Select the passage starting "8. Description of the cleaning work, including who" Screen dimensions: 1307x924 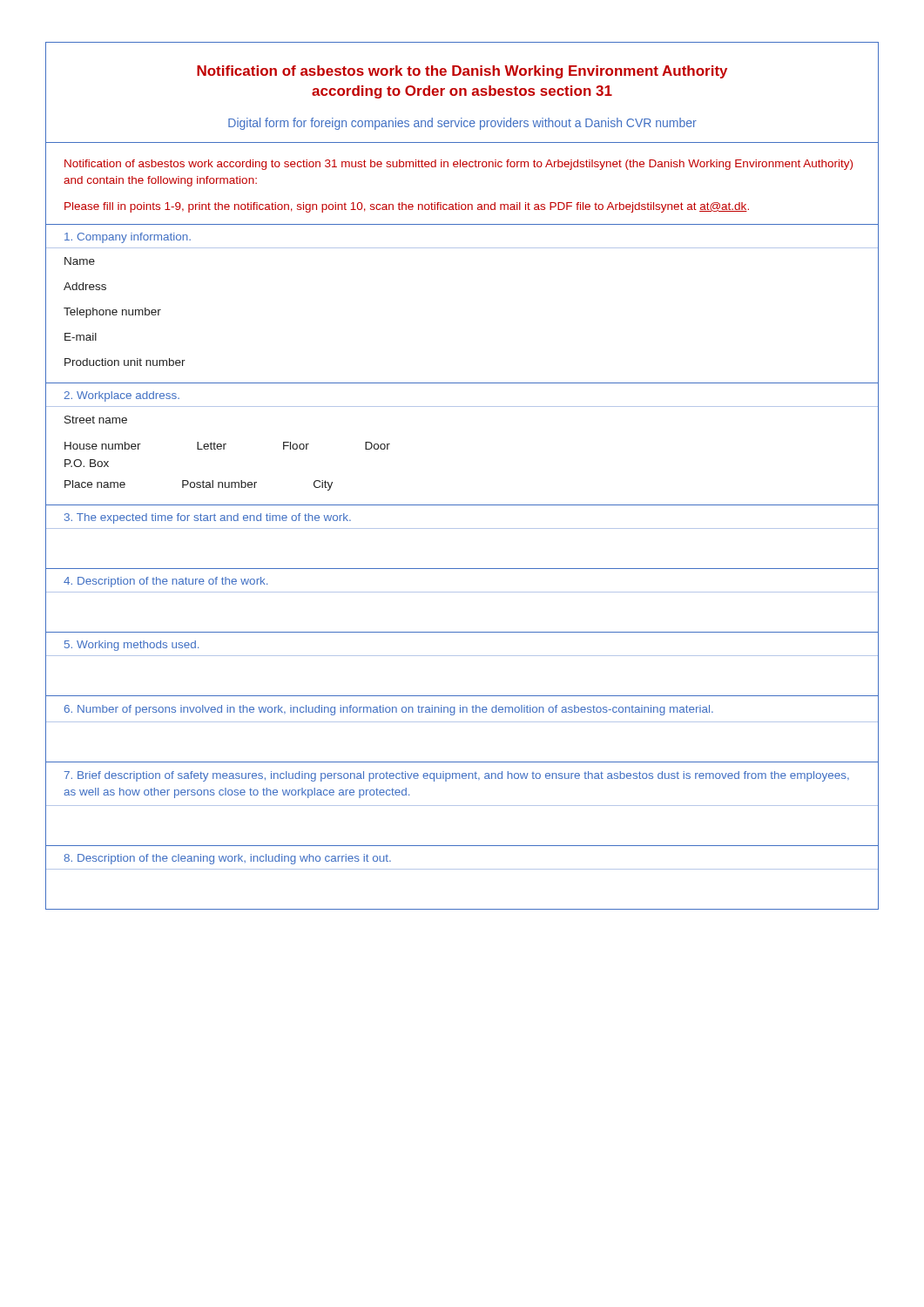tap(228, 858)
